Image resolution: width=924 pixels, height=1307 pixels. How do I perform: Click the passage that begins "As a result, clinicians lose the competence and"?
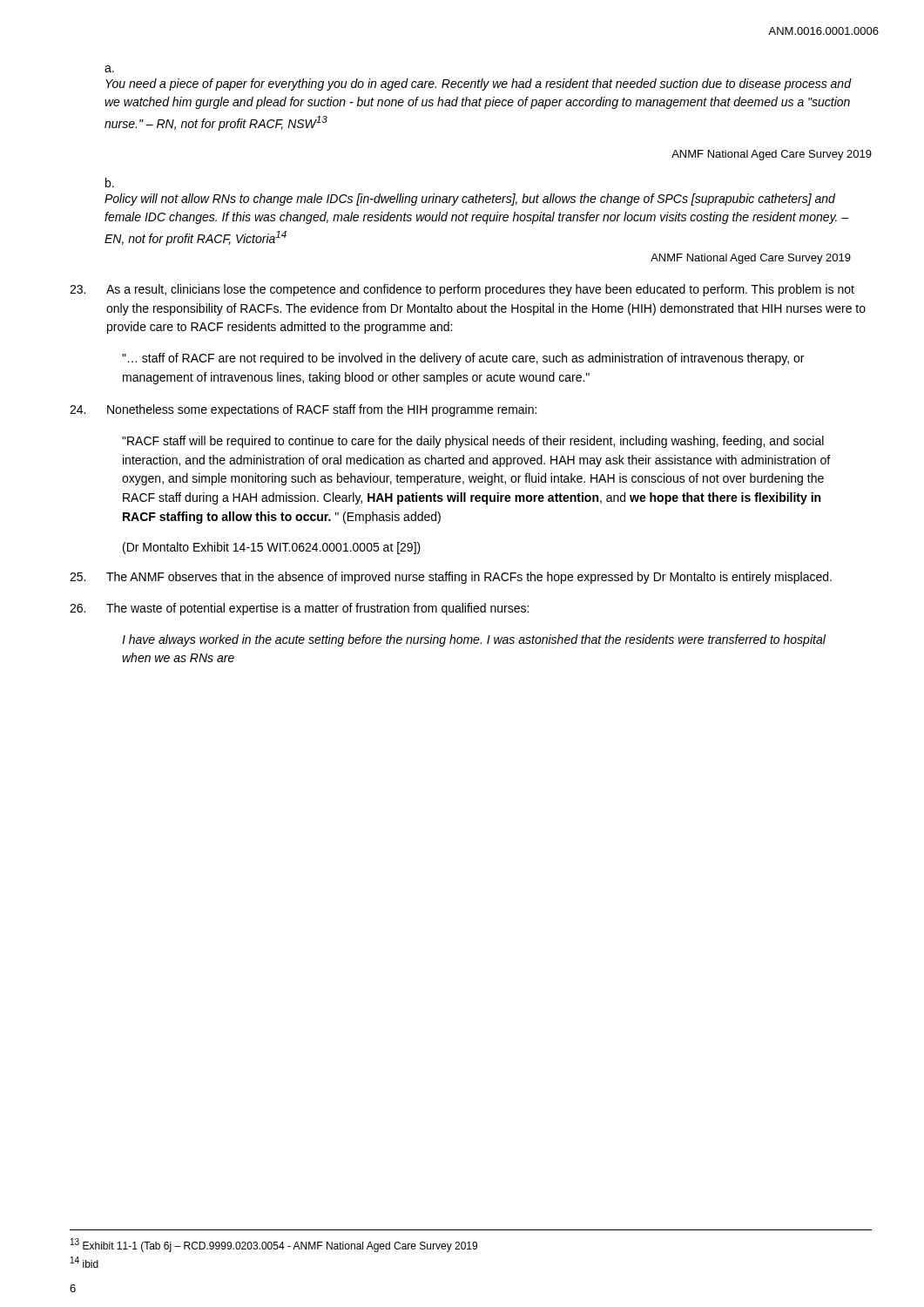click(471, 309)
